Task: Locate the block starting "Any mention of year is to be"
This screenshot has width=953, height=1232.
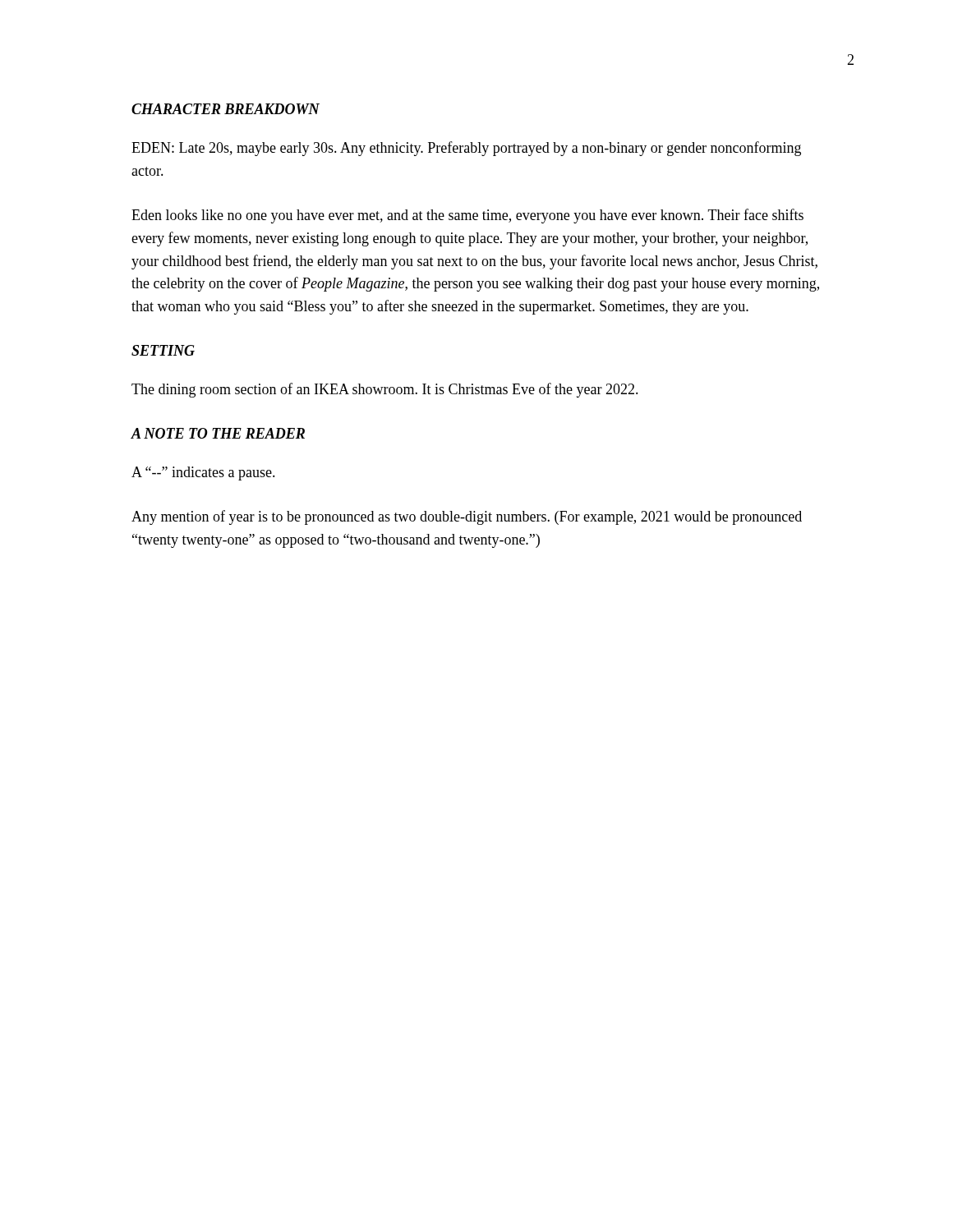Action: 467,528
